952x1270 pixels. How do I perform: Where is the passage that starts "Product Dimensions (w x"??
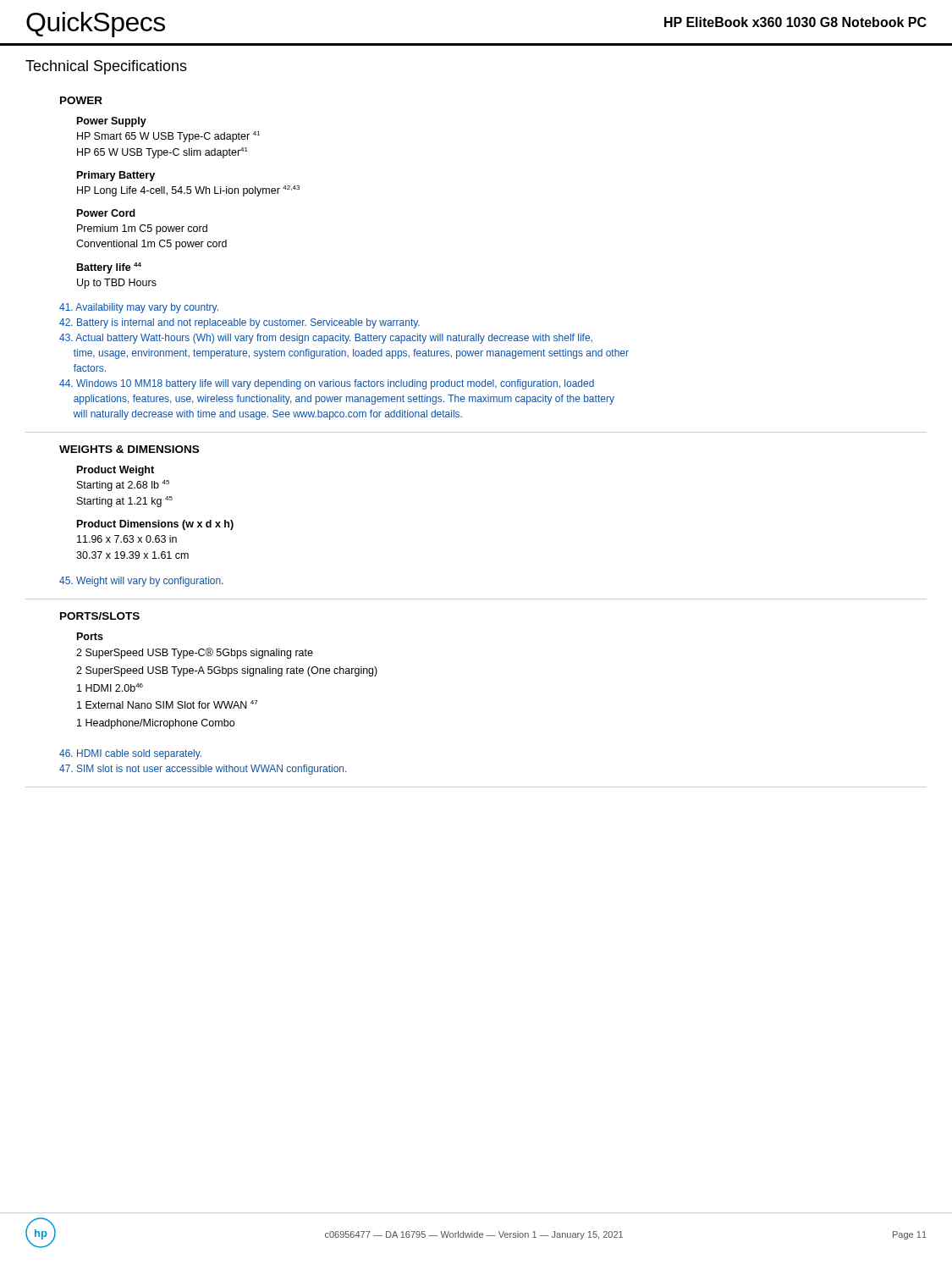[155, 525]
